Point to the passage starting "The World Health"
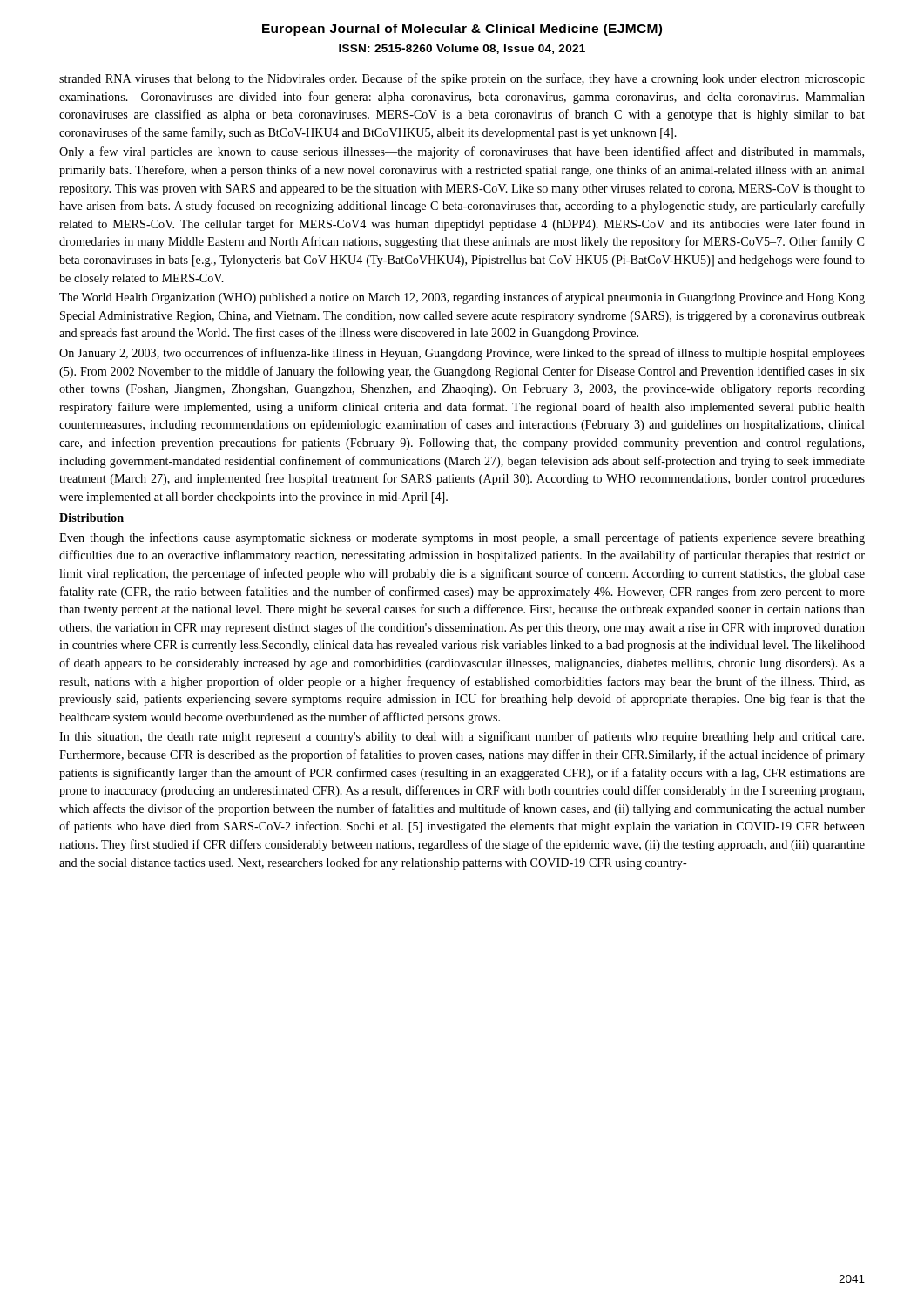Viewport: 924px width, 1307px height. 462,316
